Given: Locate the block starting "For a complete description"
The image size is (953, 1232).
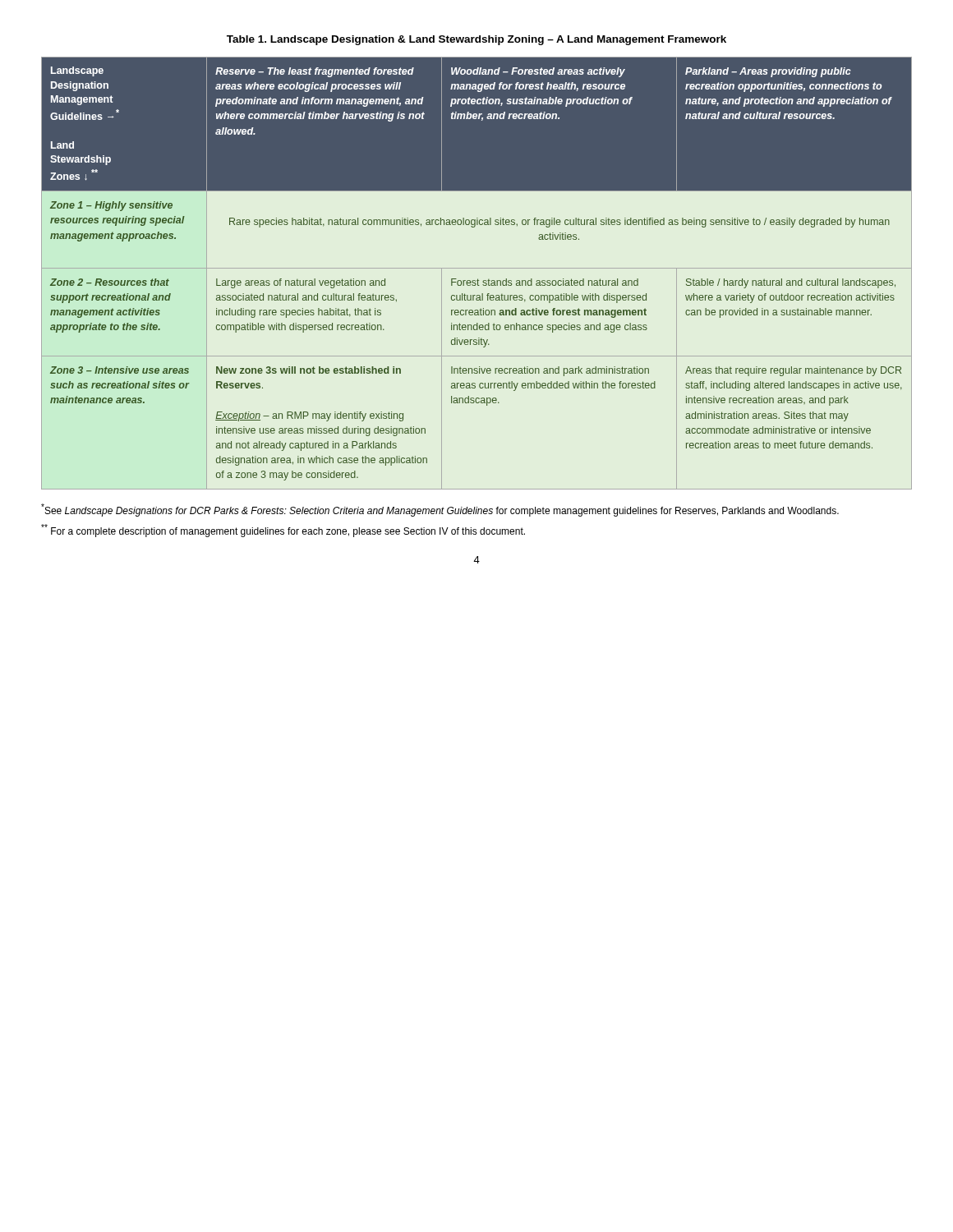Looking at the screenshot, I should pyautogui.click(x=283, y=530).
